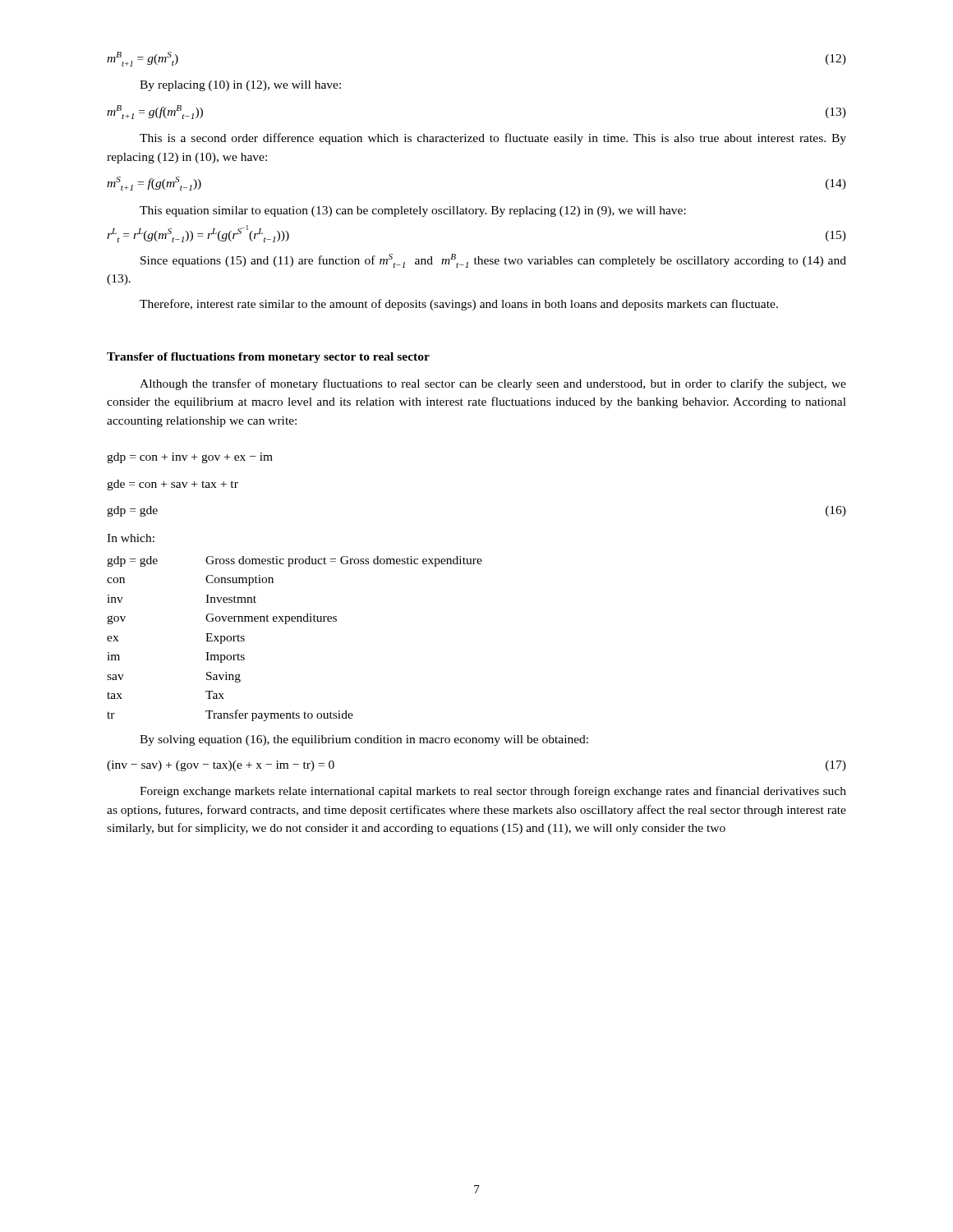Image resolution: width=953 pixels, height=1232 pixels.
Task: Click on the formula with the text "mBt+1 = g(mSt)"
Action: (162, 59)
